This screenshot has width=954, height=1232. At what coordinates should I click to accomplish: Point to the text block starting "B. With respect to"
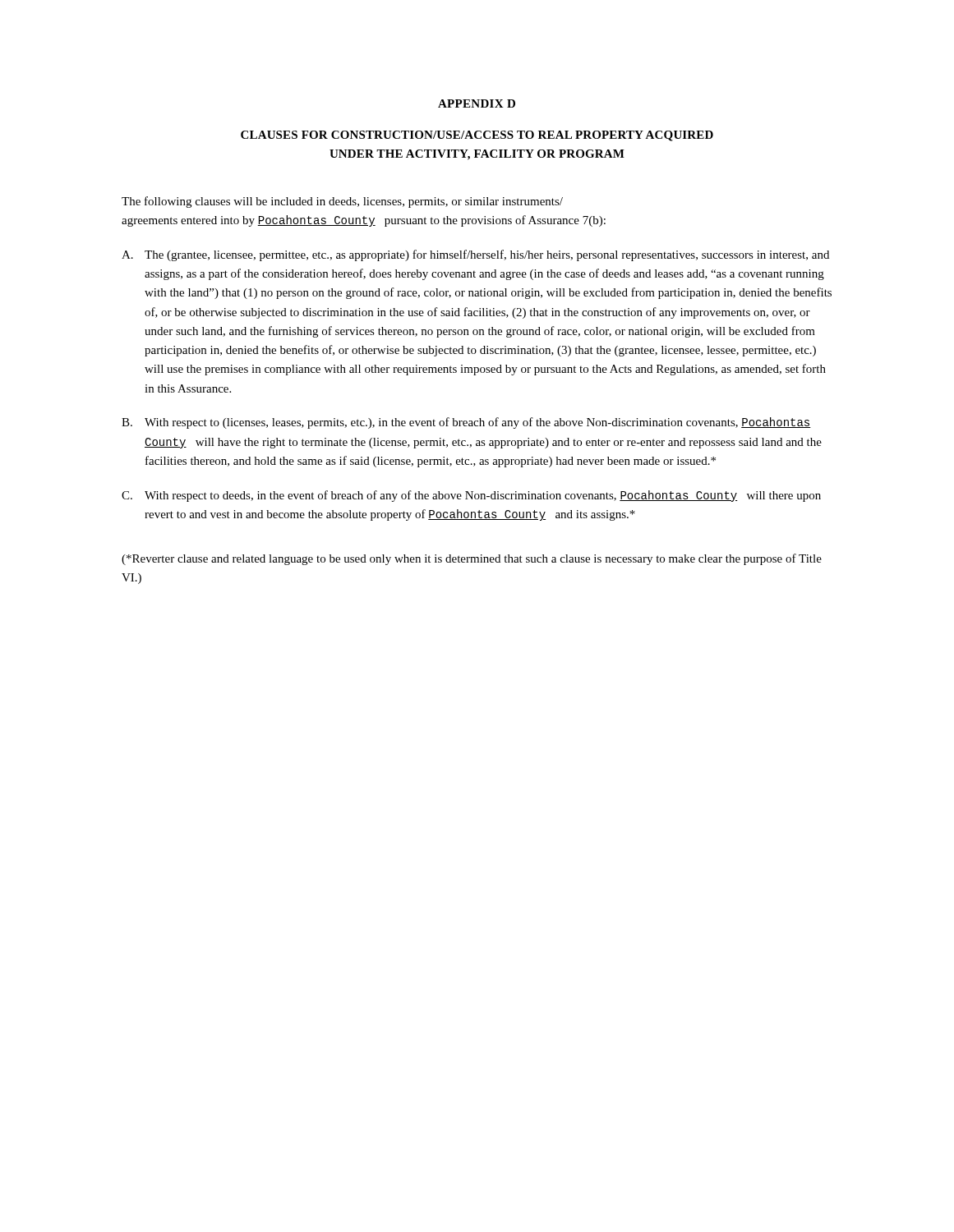point(477,442)
